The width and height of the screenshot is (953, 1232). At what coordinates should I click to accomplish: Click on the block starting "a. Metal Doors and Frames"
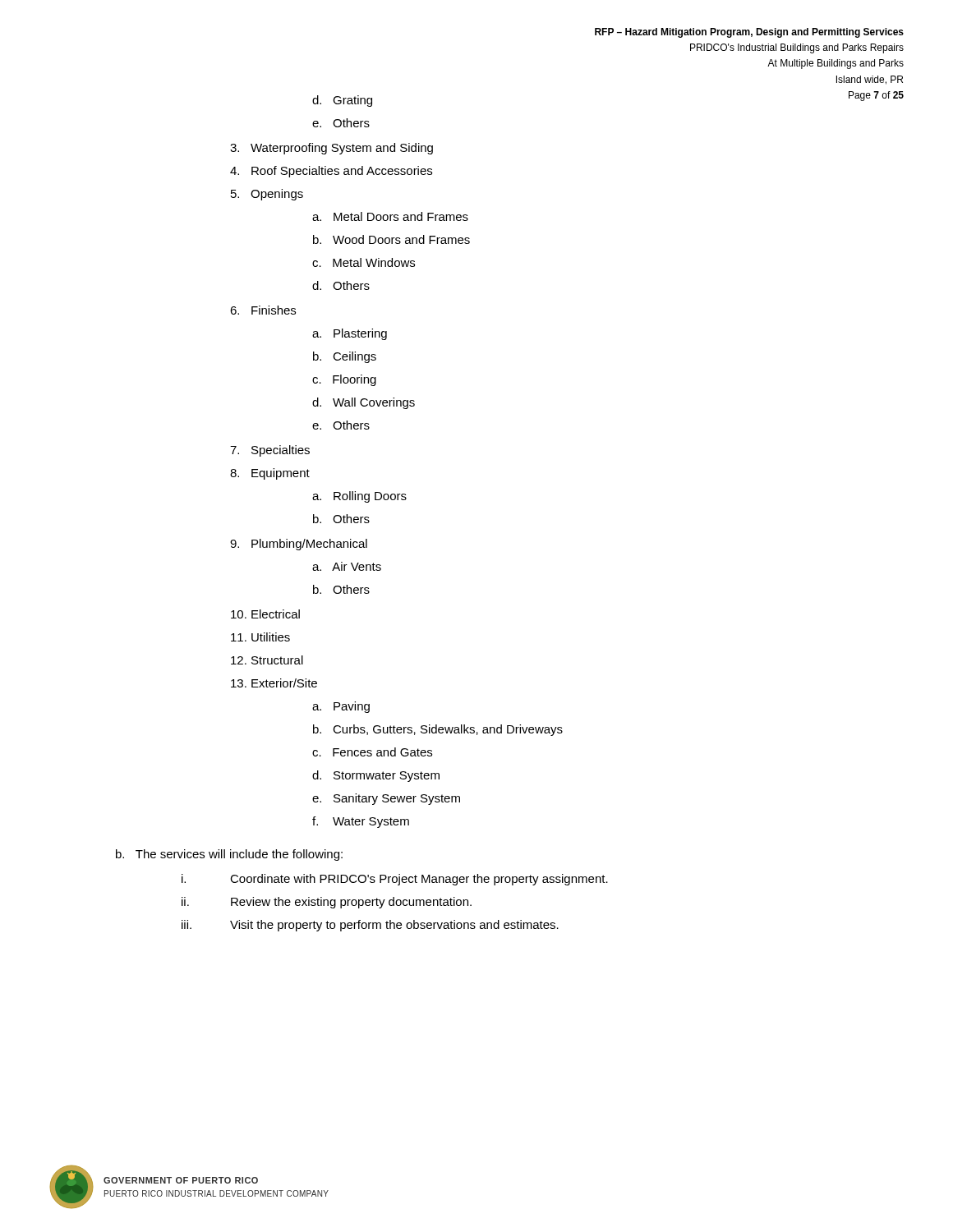click(390, 216)
